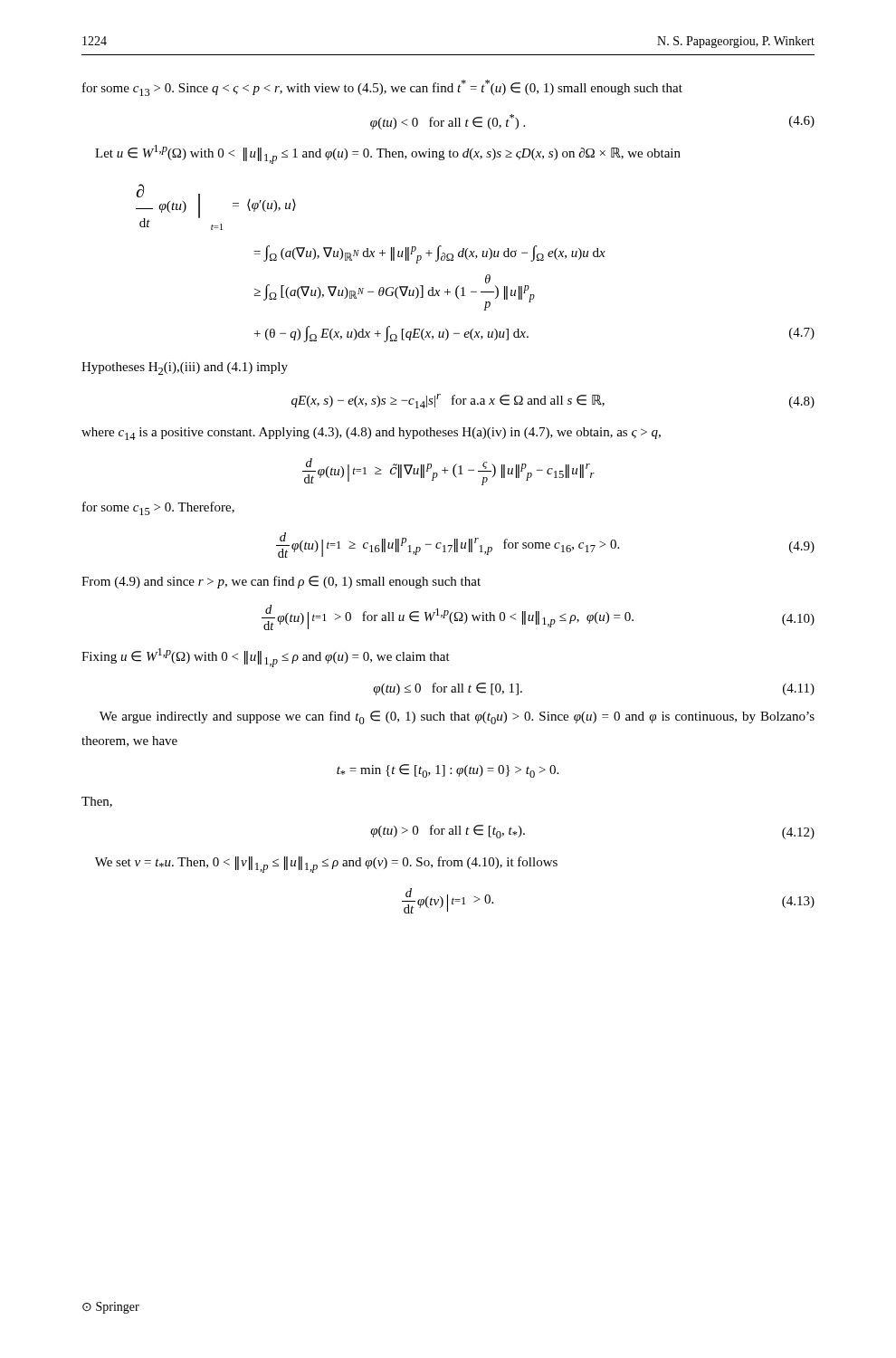Find "Hypotheses H2(i),(iii) and (4.1) imply" on this page
896x1358 pixels.
(x=185, y=368)
